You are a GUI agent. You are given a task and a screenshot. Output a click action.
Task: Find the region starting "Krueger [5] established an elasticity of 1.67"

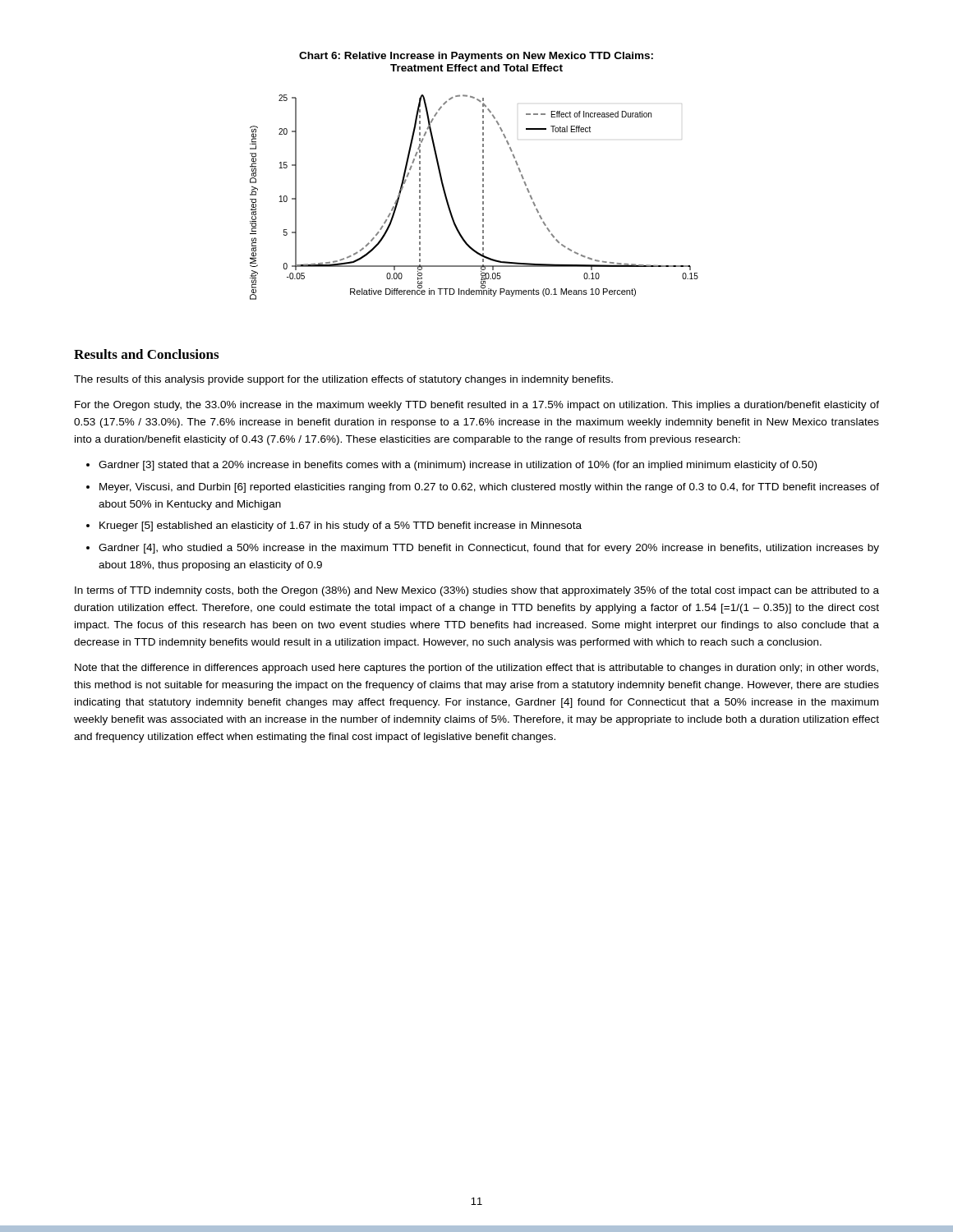340,526
